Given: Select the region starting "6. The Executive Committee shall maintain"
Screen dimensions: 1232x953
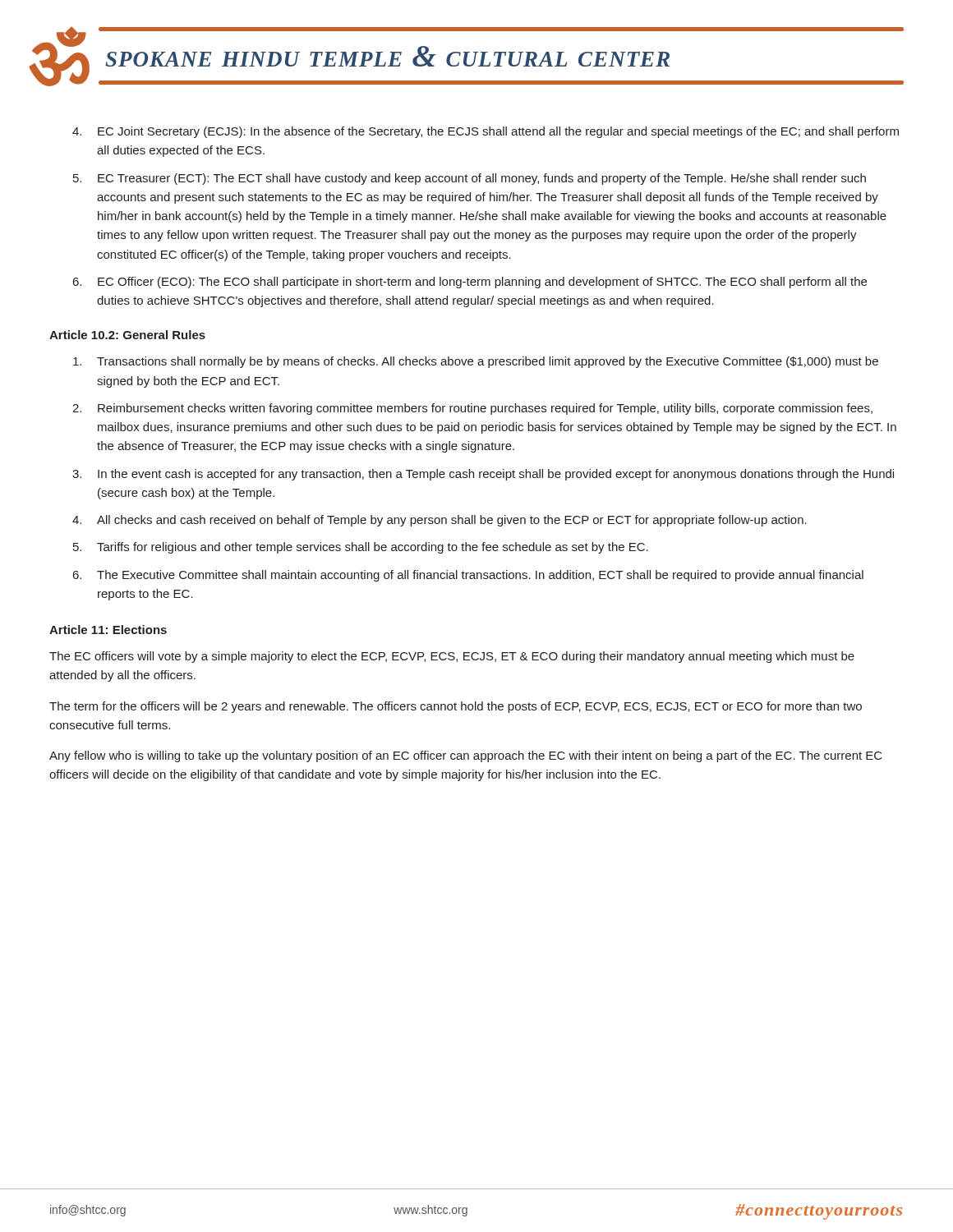Looking at the screenshot, I should (x=488, y=584).
